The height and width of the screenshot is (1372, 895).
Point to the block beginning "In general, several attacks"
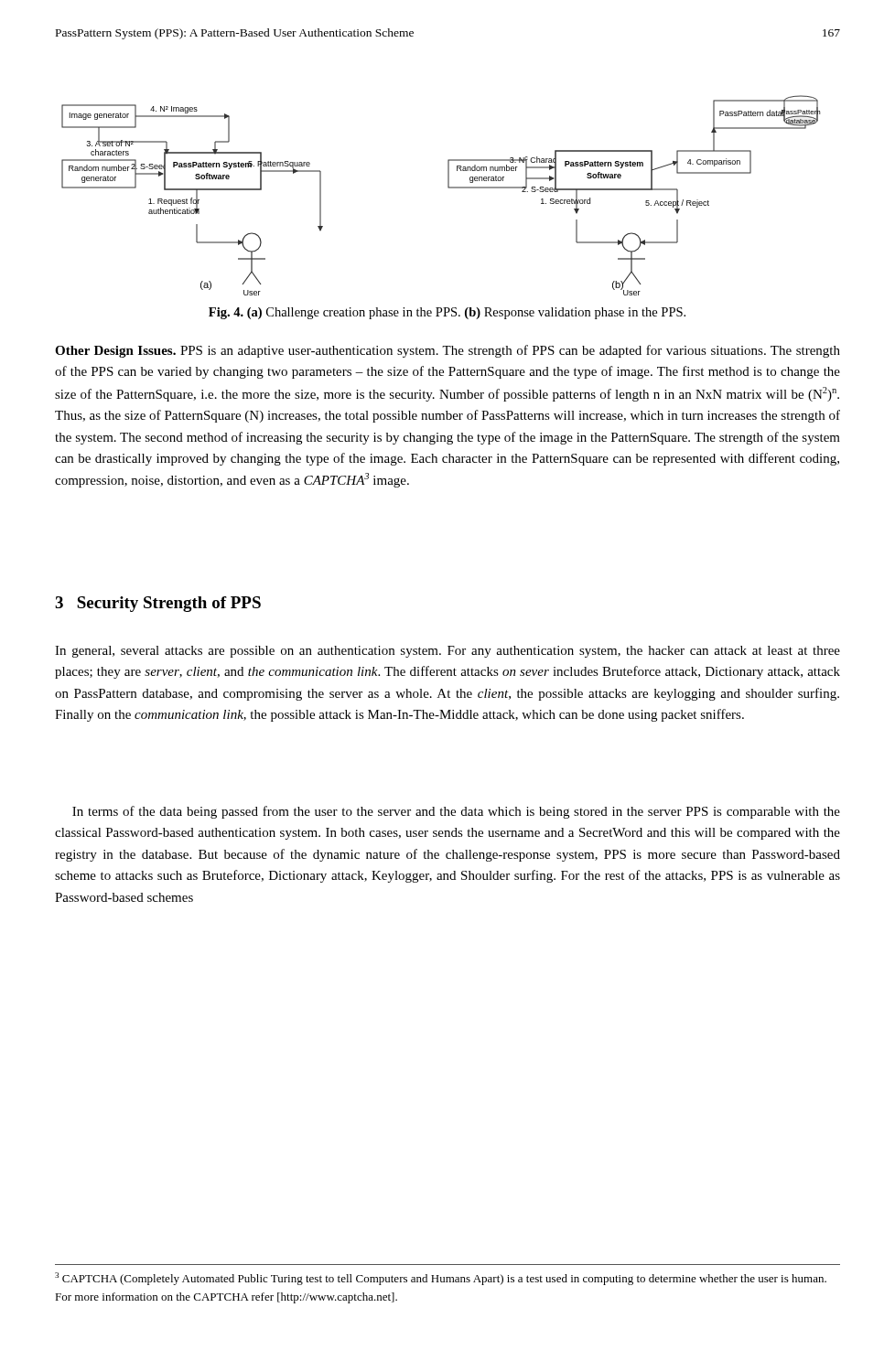[448, 682]
